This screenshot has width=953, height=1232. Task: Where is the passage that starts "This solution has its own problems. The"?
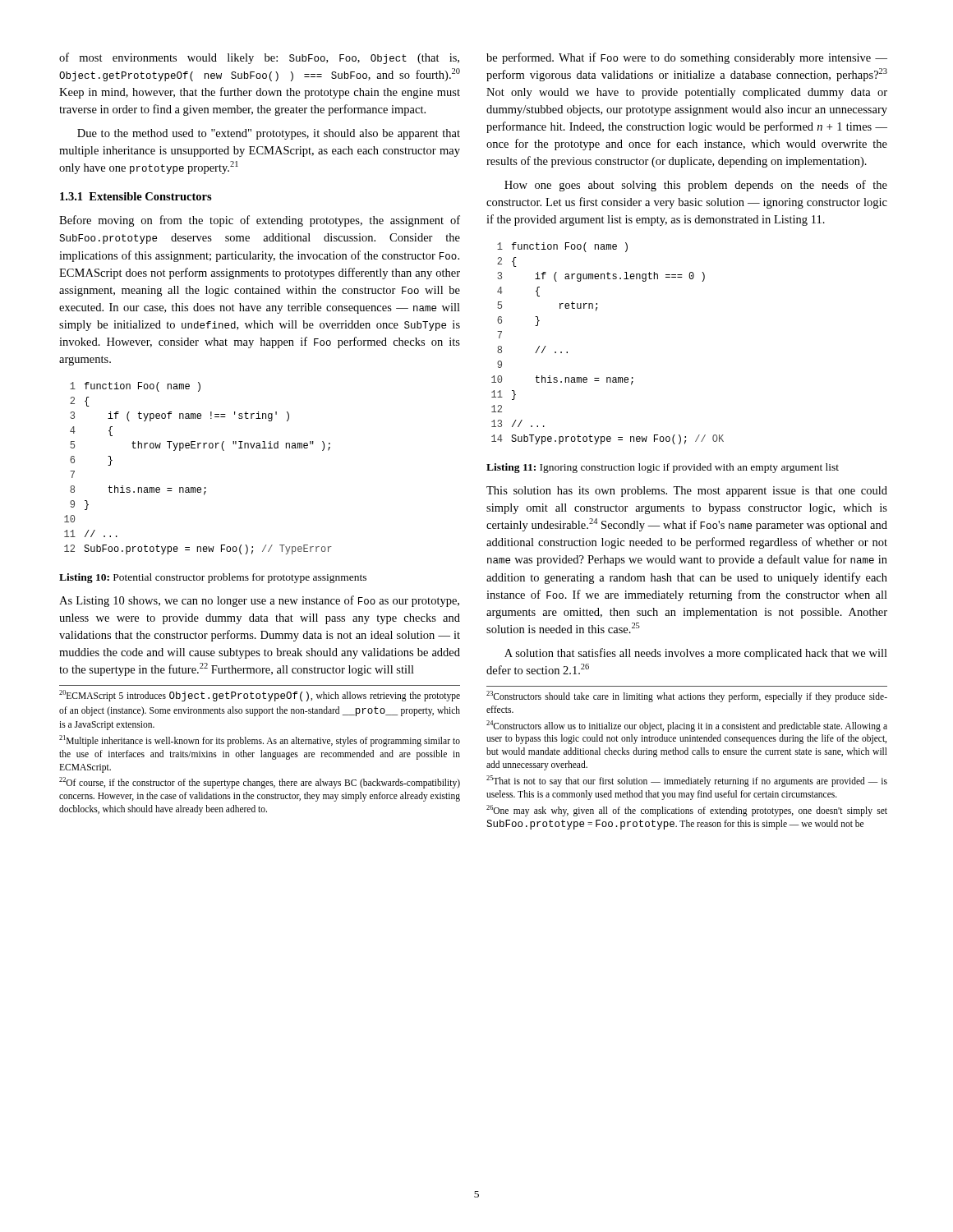(x=687, y=581)
